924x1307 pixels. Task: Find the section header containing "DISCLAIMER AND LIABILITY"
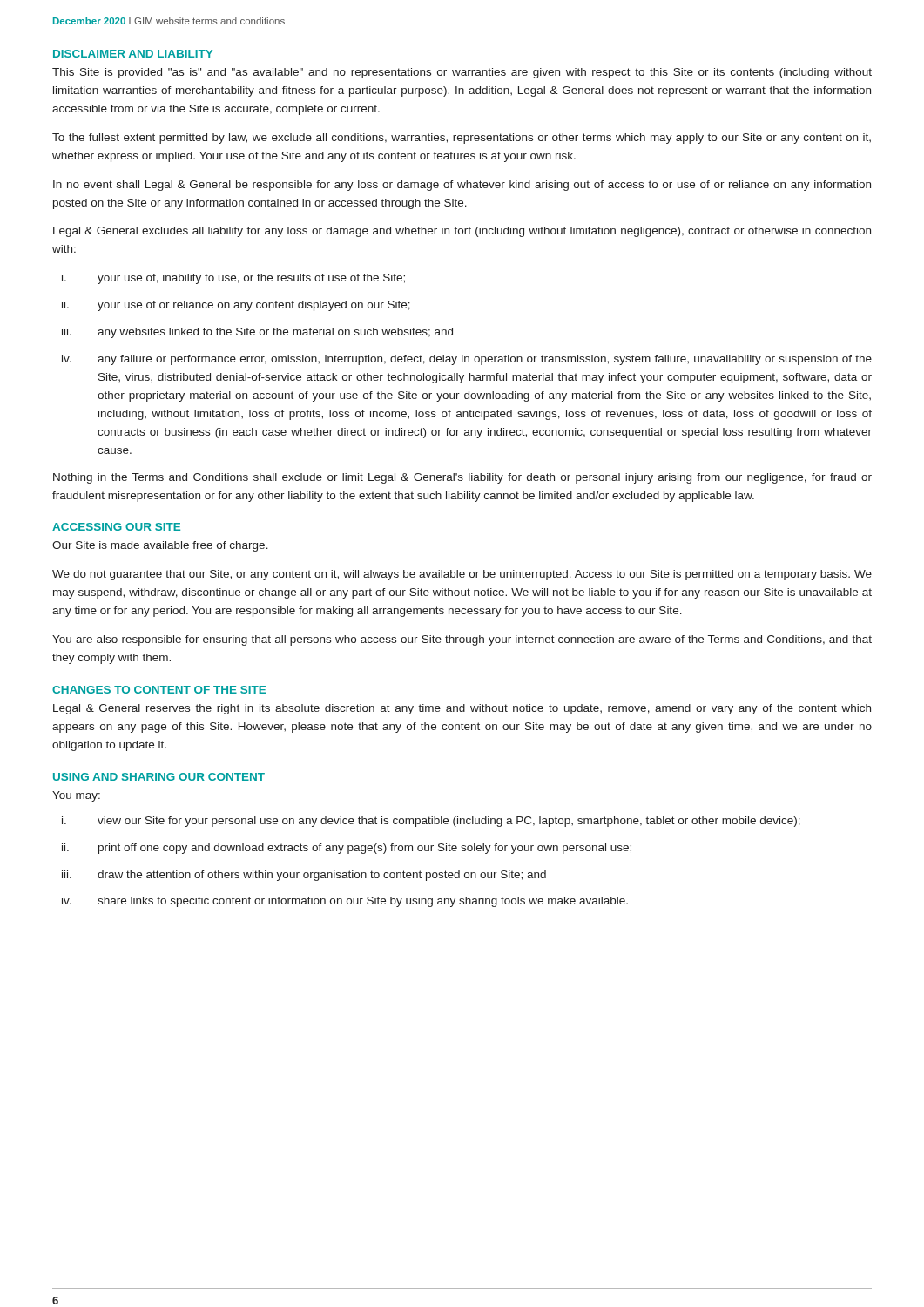(133, 54)
